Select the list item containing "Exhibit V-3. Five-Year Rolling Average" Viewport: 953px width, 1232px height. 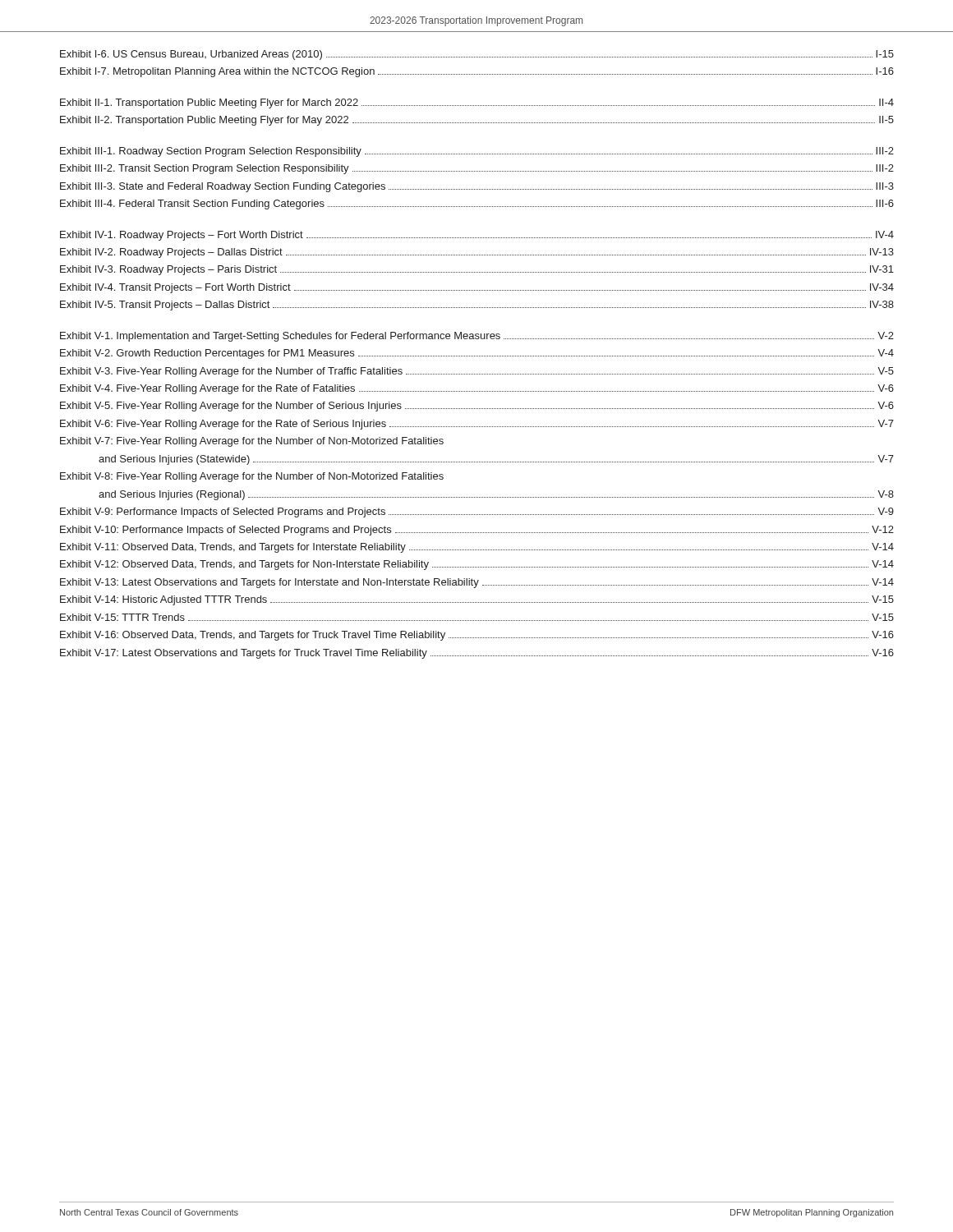click(x=476, y=371)
